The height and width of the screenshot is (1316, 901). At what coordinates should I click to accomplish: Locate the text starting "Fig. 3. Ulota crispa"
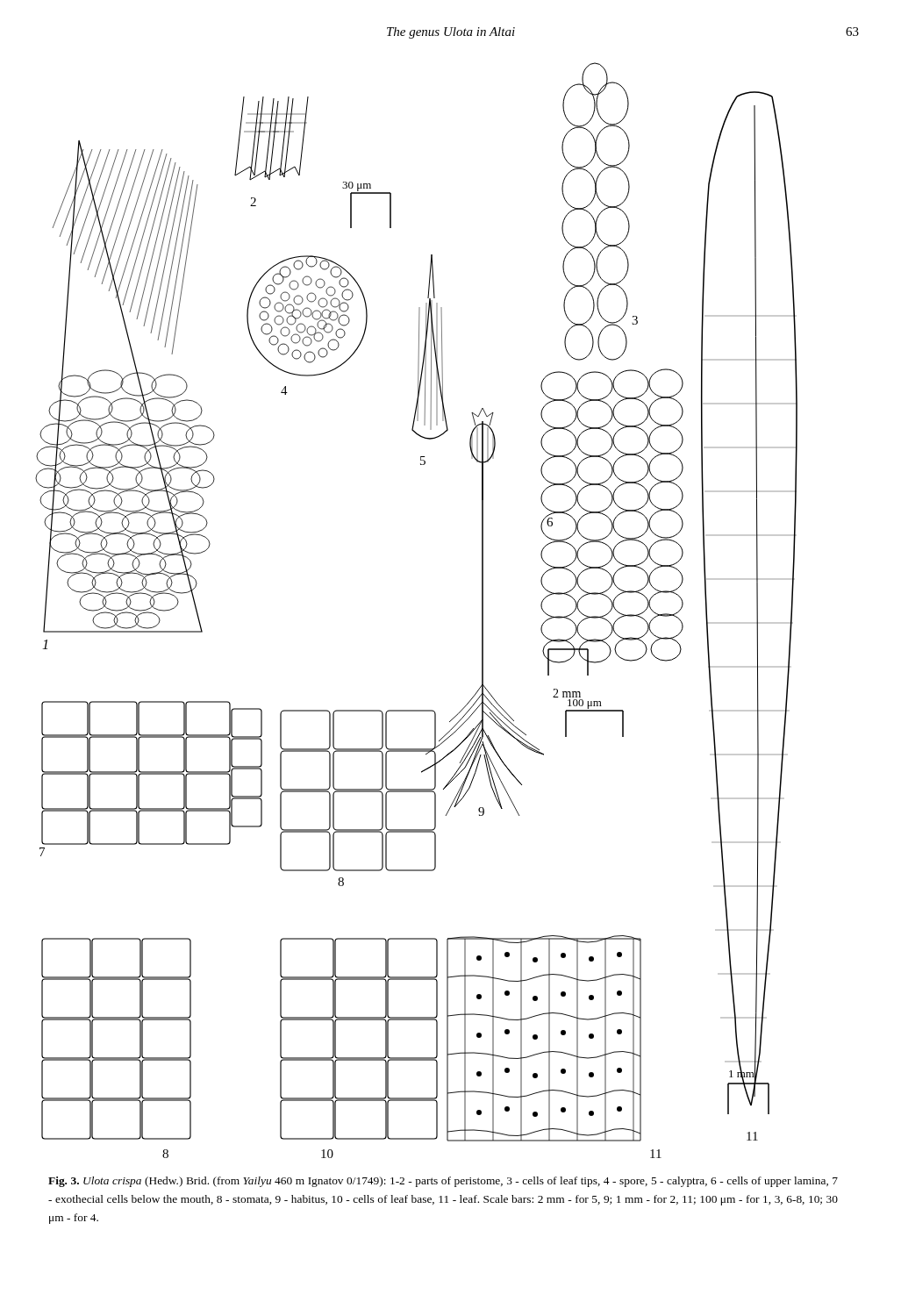(443, 1199)
